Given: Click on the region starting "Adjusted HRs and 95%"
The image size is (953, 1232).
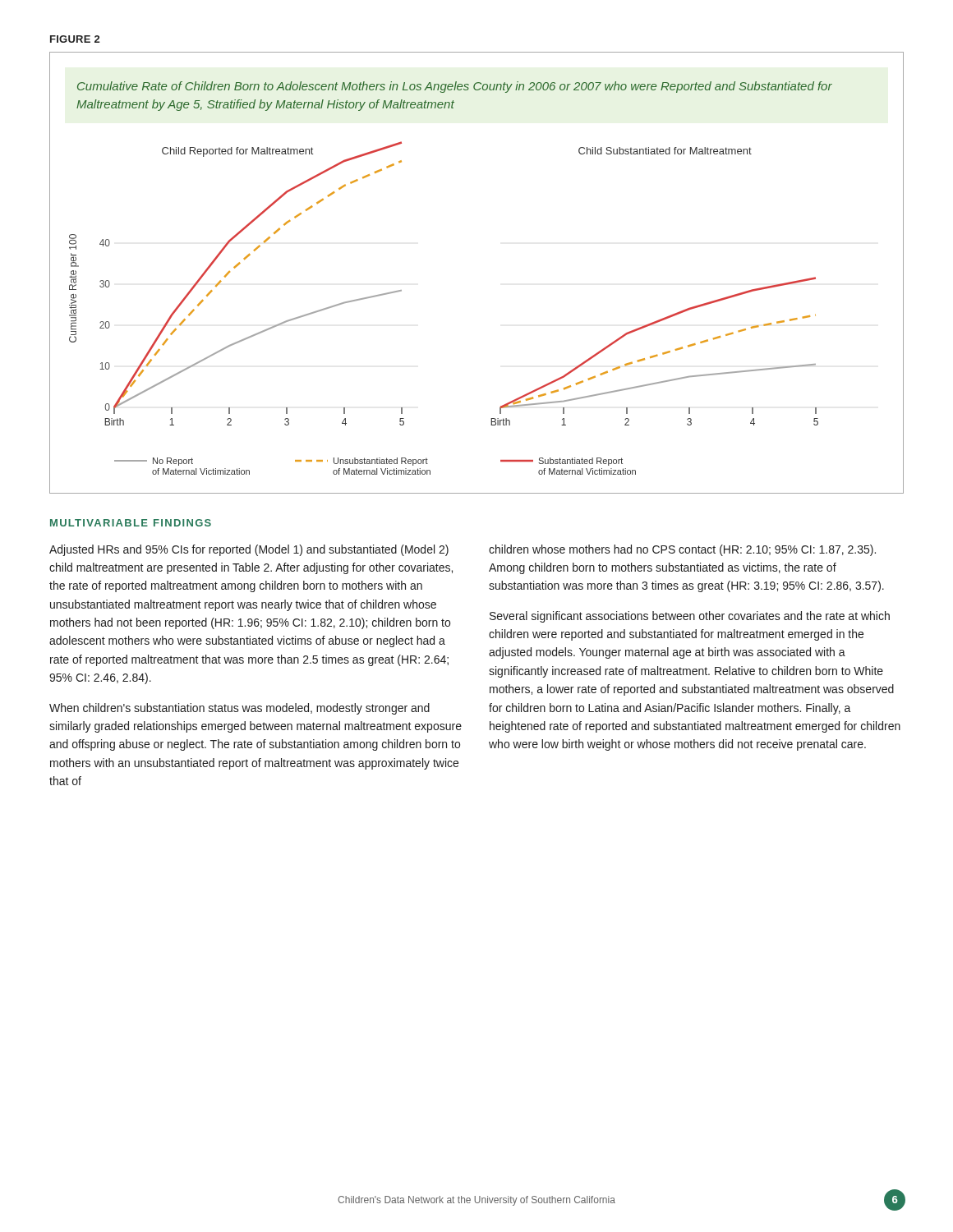Looking at the screenshot, I should 257,665.
